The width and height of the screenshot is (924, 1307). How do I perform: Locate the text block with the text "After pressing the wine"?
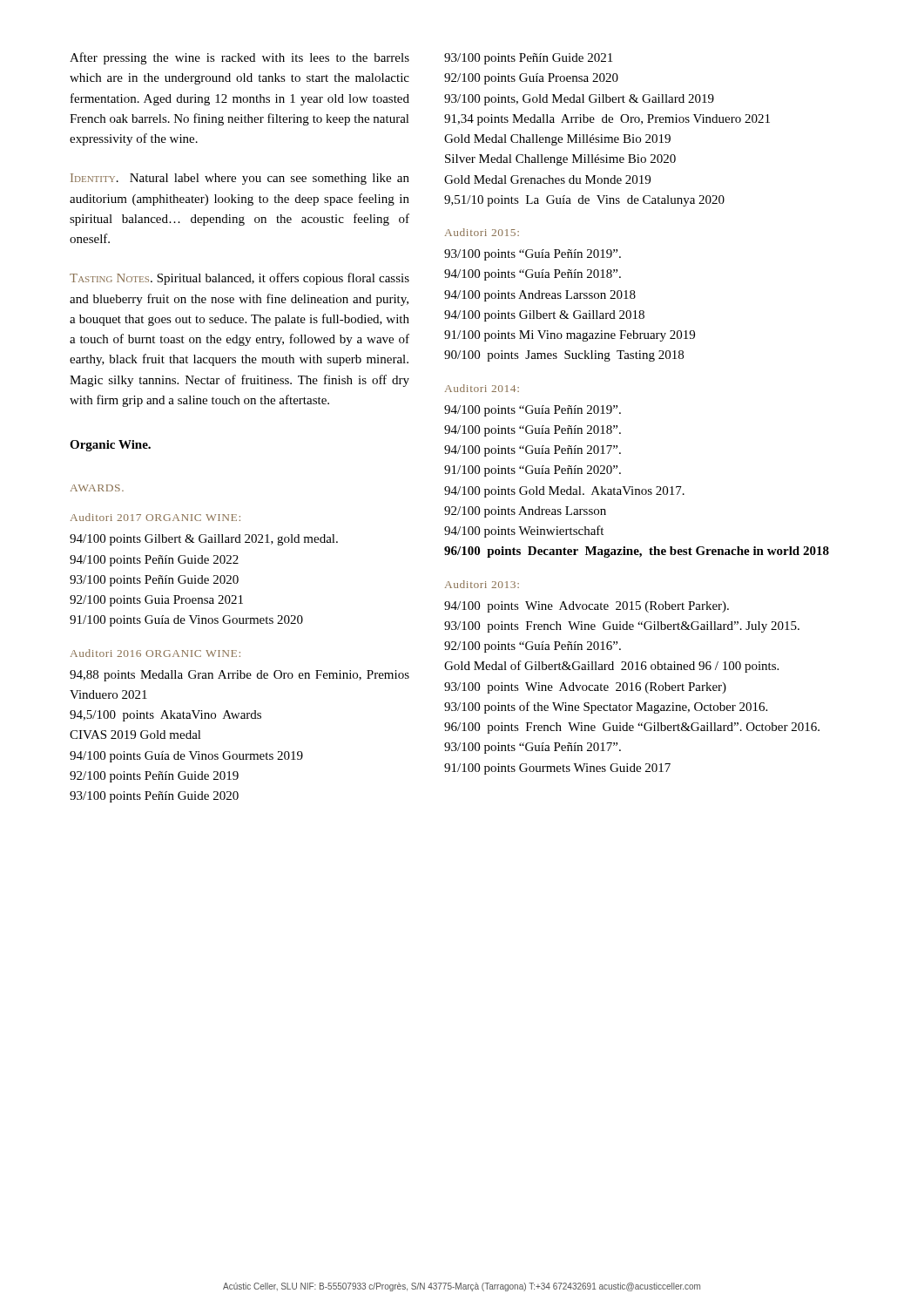point(240,98)
